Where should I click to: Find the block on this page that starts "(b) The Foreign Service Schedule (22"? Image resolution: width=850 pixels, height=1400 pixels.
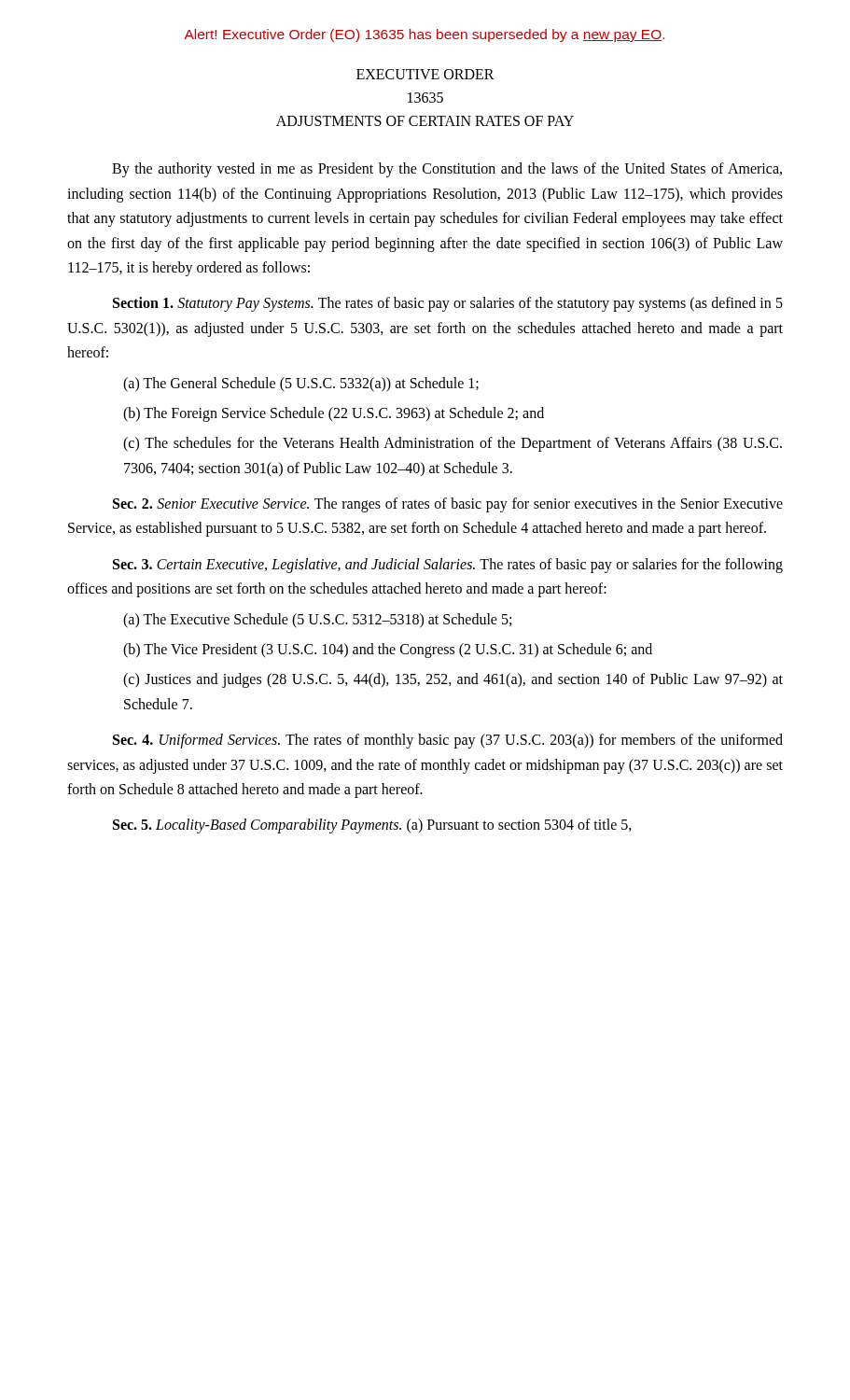pyautogui.click(x=334, y=413)
